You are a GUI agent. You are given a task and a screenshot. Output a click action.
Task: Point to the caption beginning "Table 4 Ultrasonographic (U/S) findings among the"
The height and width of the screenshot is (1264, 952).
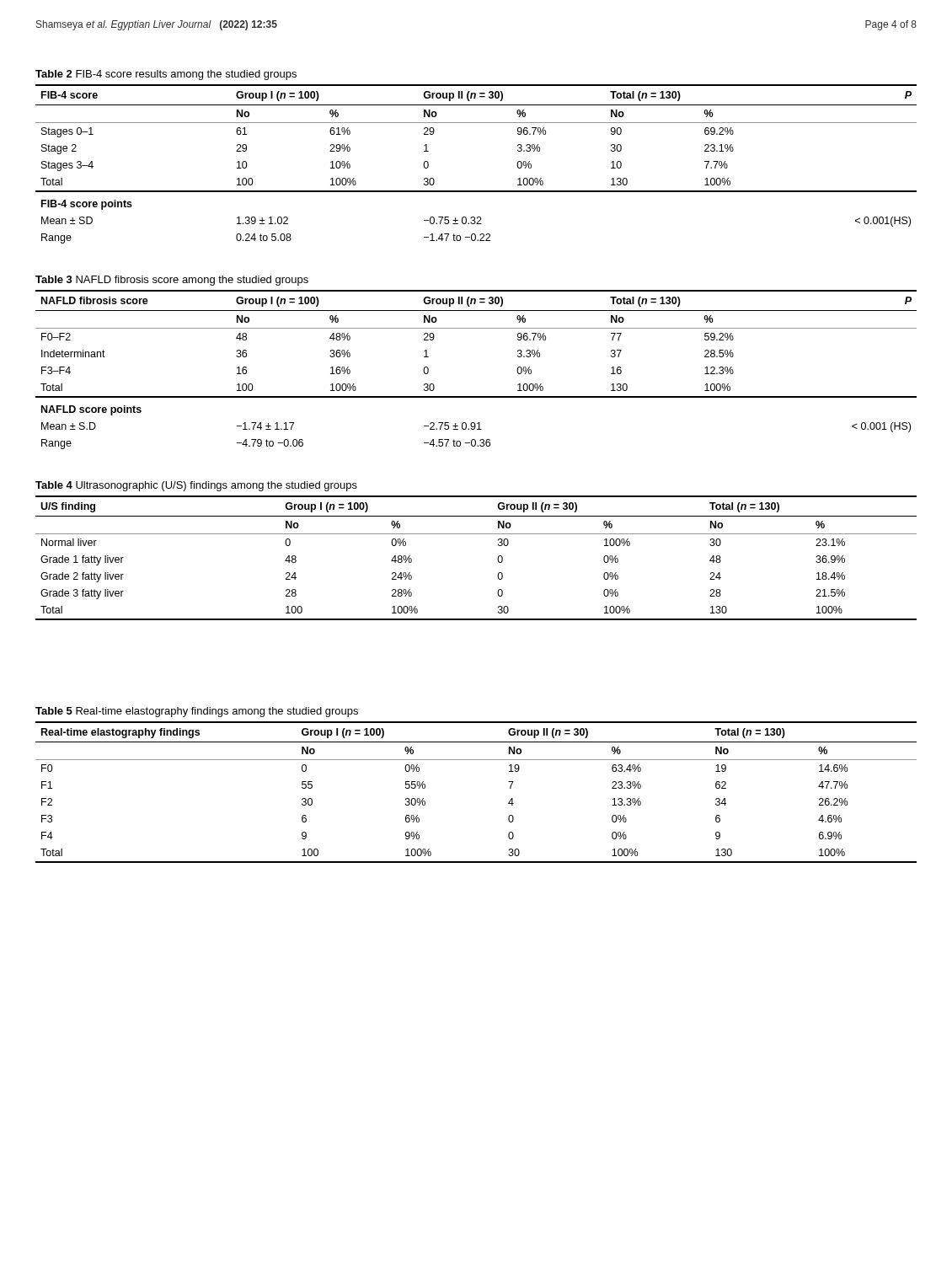coord(196,485)
